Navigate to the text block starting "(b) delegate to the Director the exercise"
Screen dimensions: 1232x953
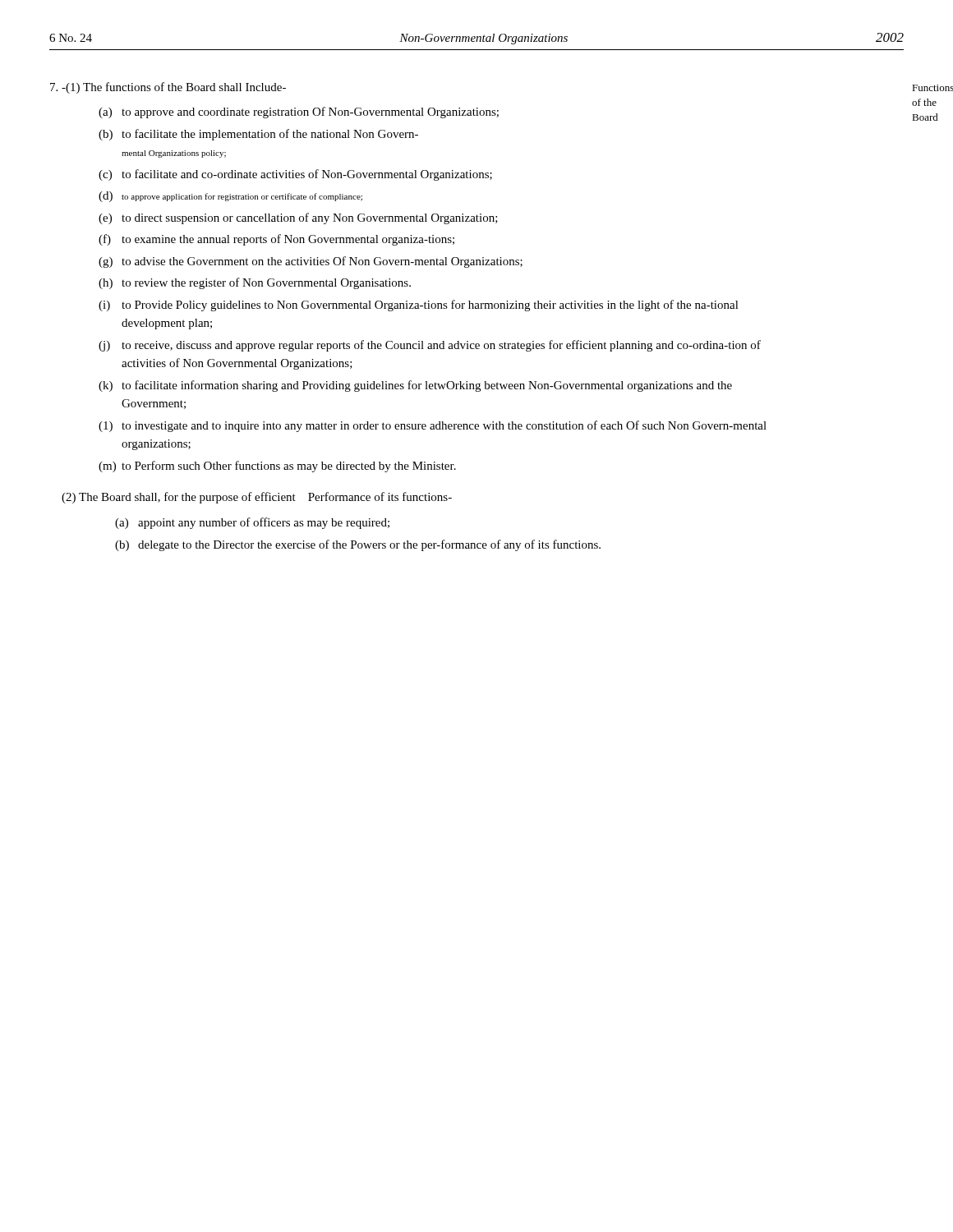tap(509, 545)
